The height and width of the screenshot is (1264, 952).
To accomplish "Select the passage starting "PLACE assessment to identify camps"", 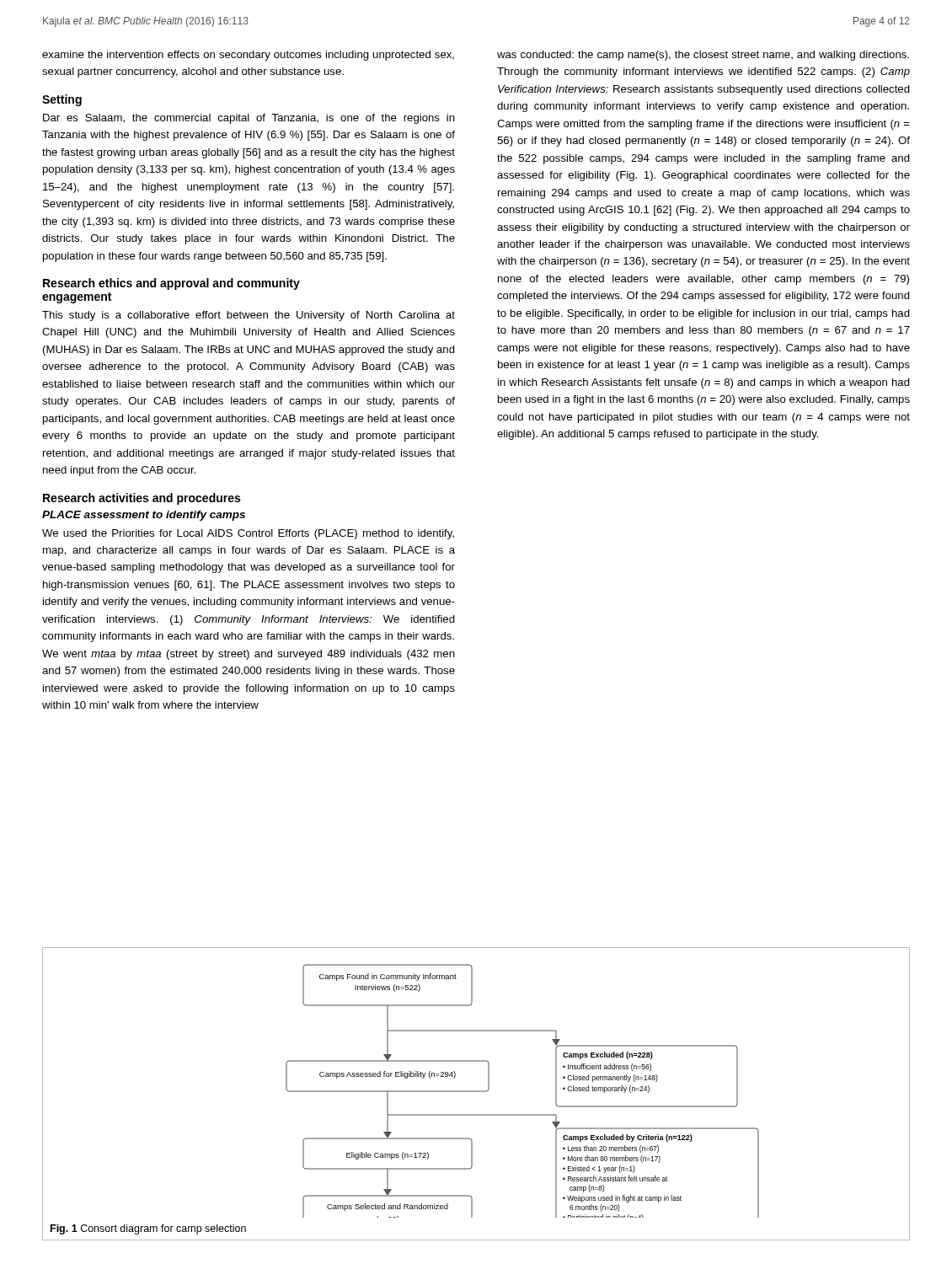I will pos(144,514).
